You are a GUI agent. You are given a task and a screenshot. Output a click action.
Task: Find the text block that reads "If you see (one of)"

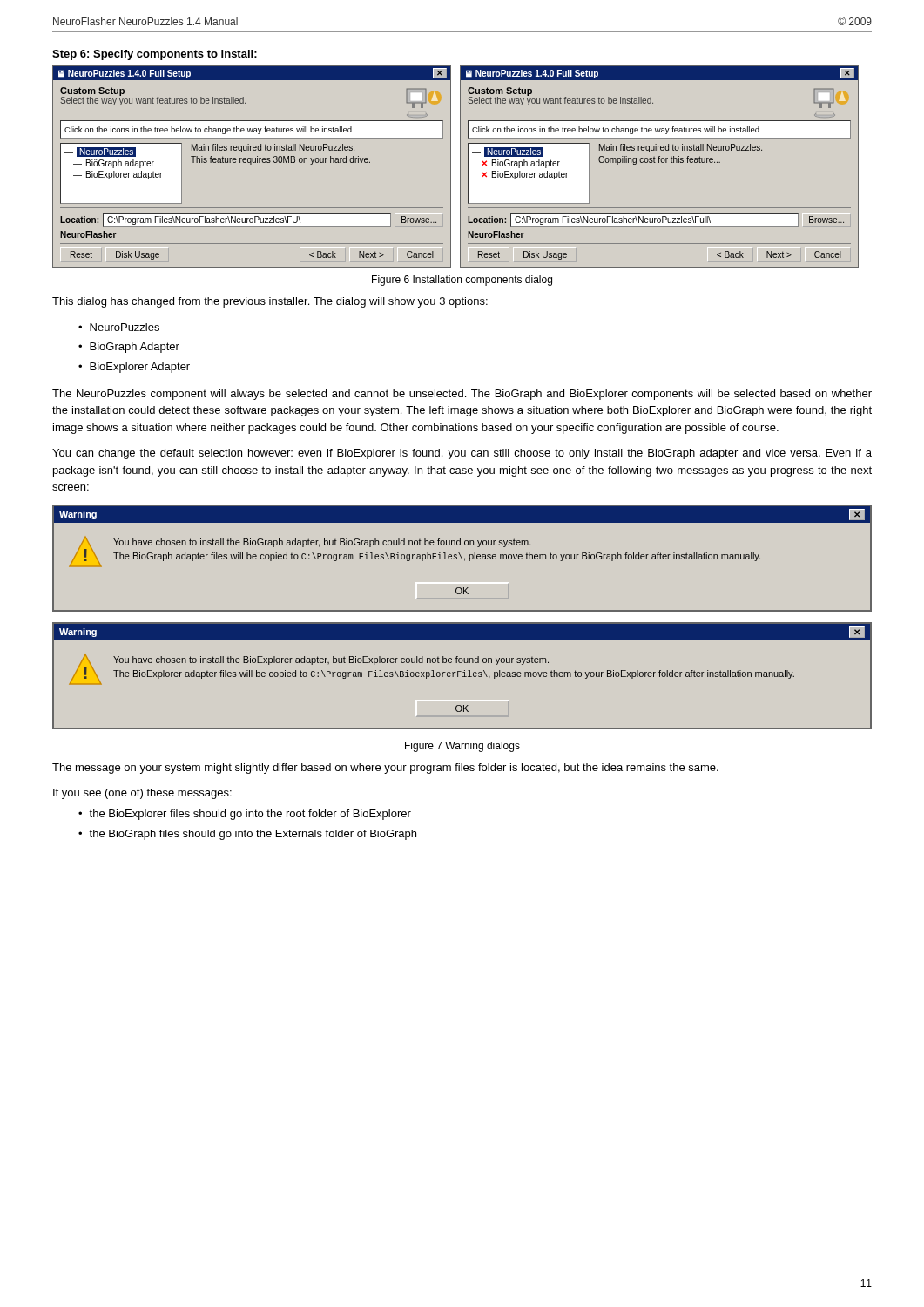tap(142, 793)
